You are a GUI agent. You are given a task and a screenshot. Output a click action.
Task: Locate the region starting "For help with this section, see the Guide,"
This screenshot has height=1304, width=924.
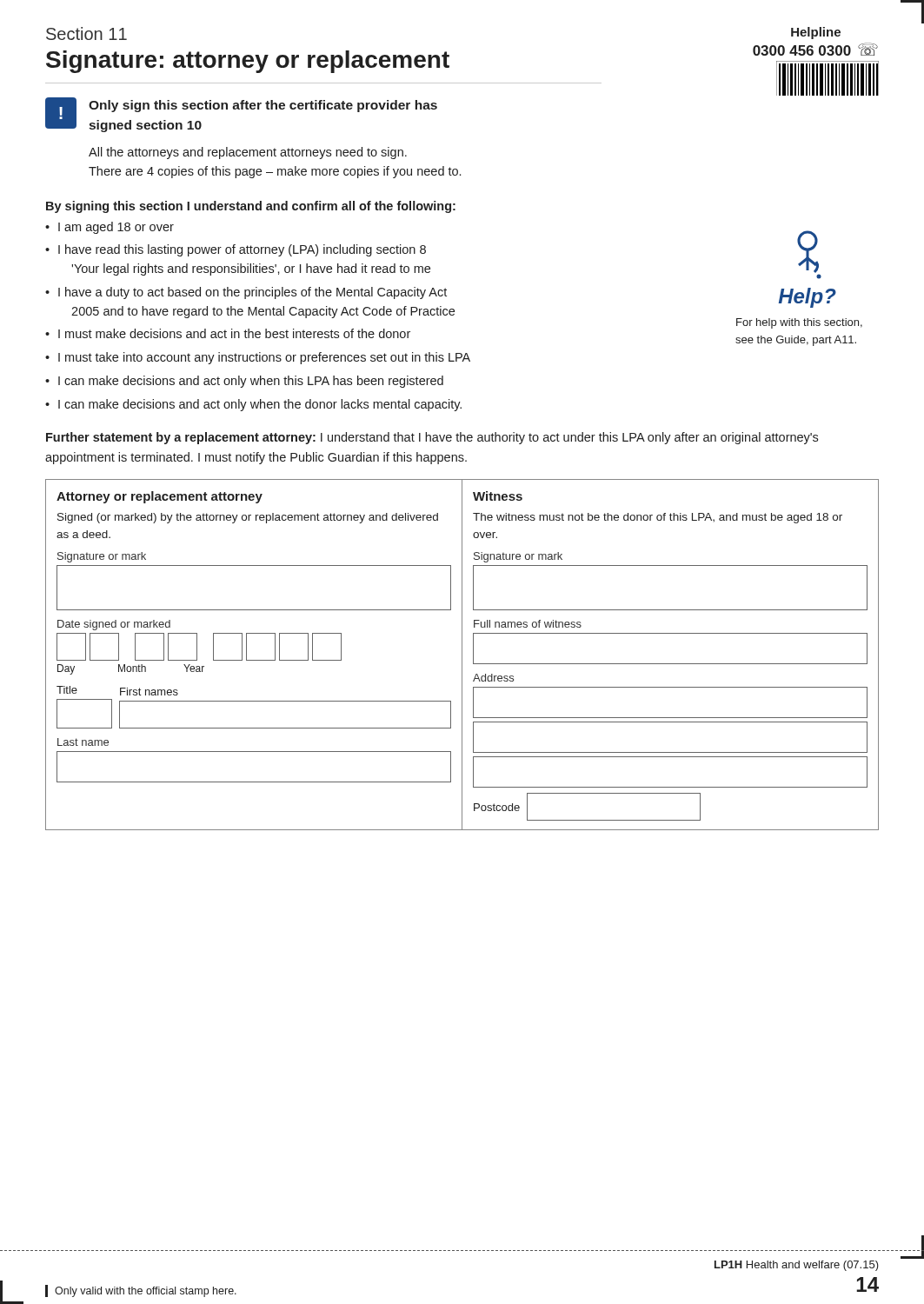[x=799, y=331]
